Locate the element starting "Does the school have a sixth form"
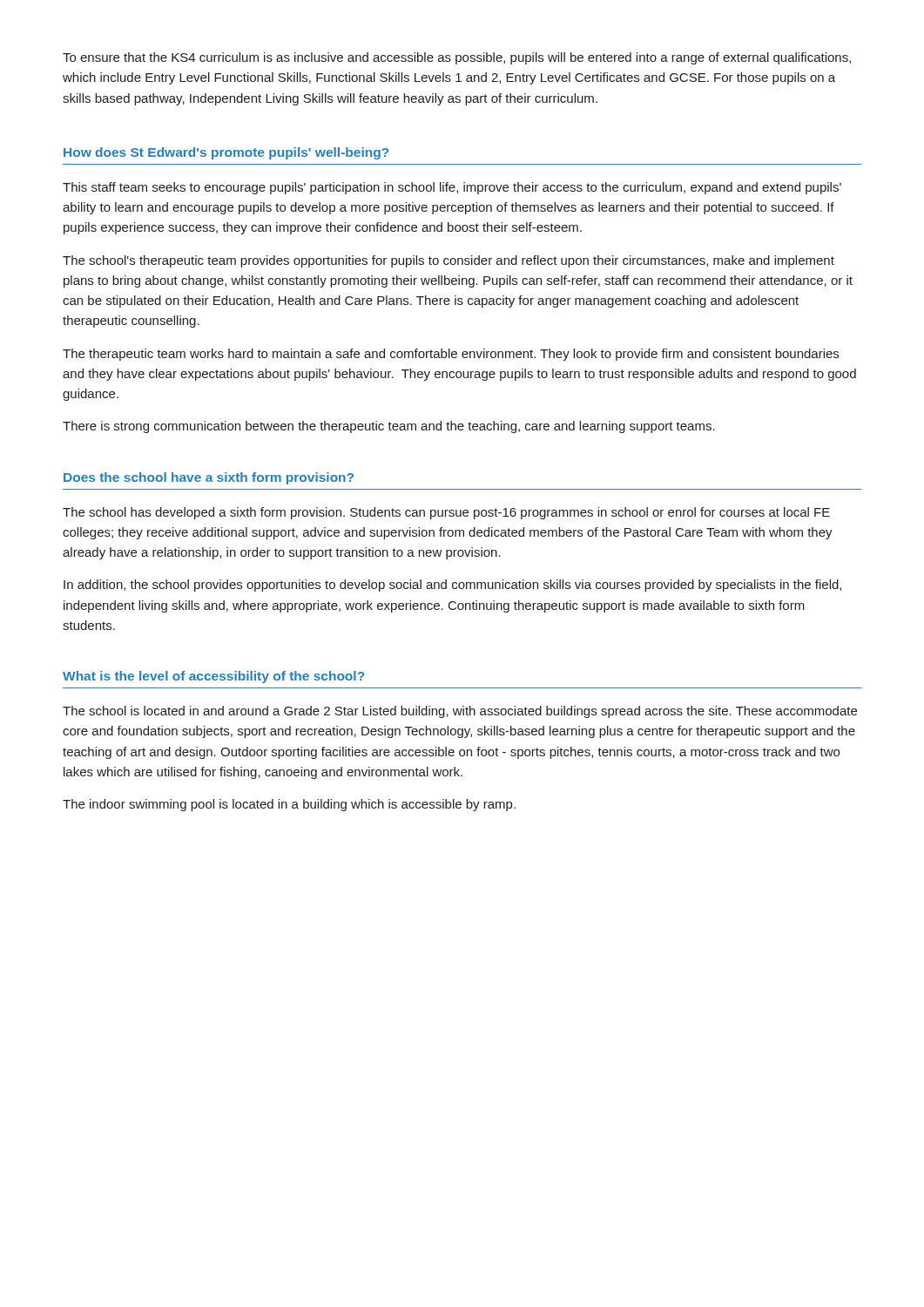Viewport: 924px width, 1307px height. pyautogui.click(x=209, y=477)
